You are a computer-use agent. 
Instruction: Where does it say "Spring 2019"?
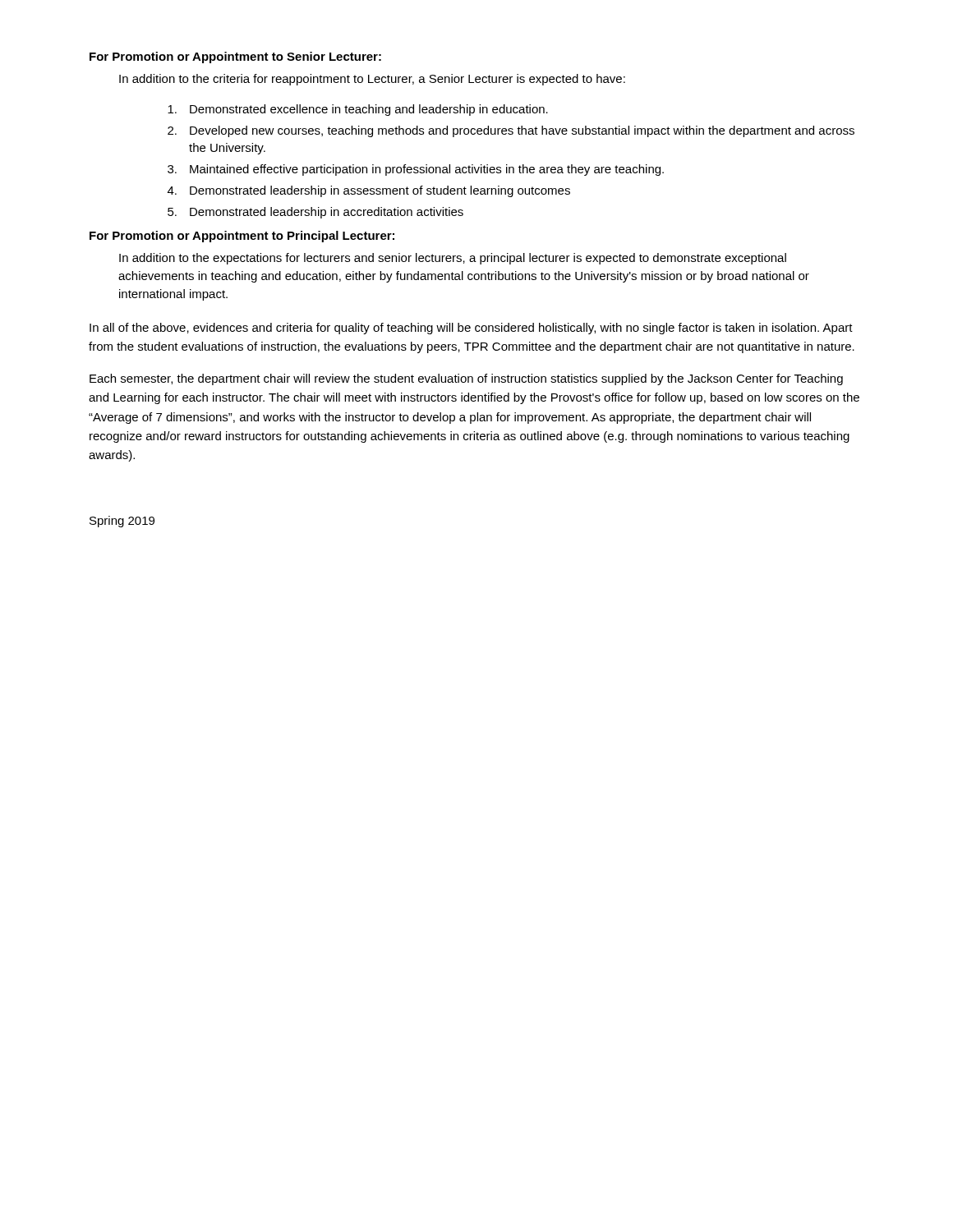122,521
